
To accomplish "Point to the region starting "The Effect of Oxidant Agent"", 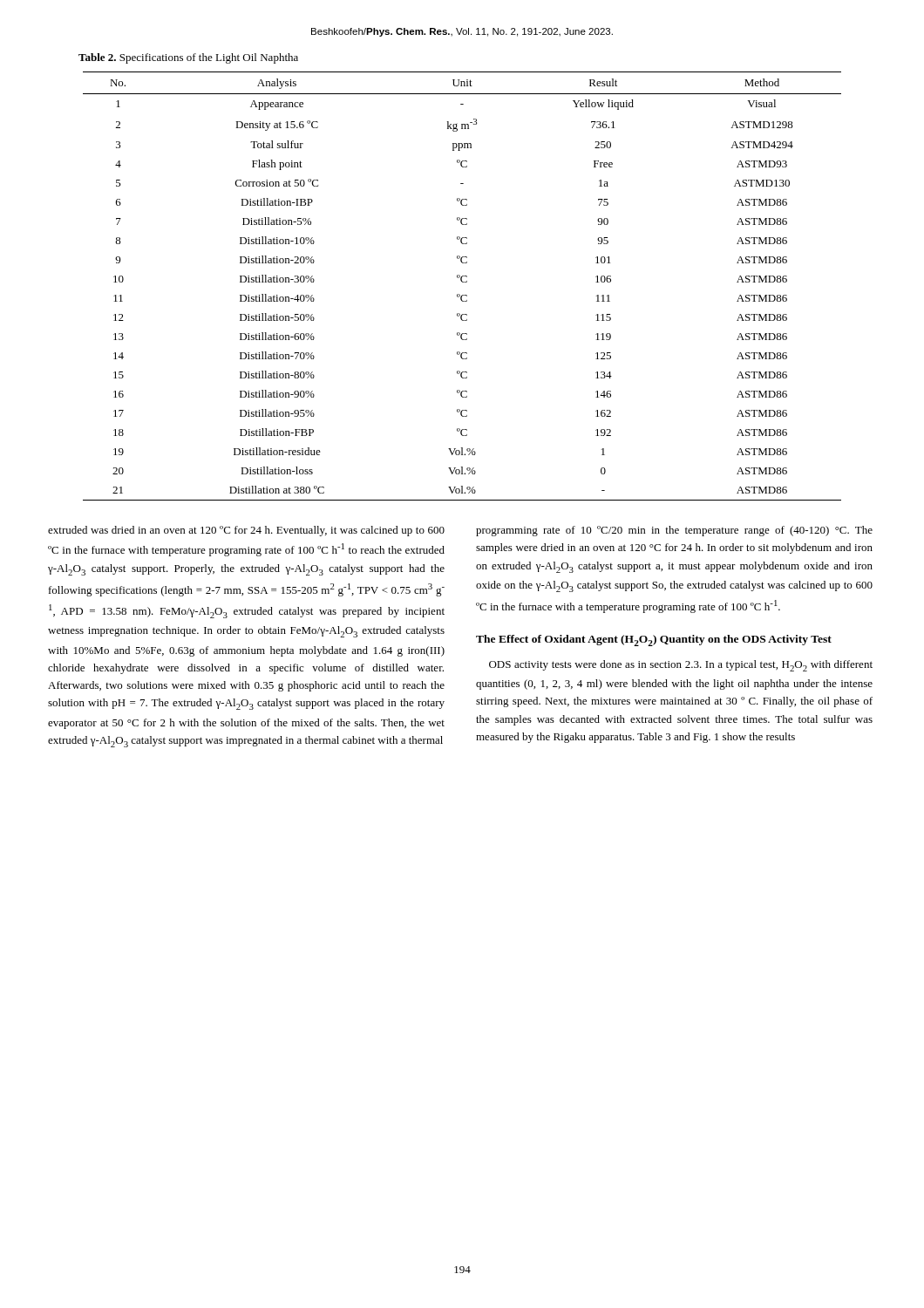I will click(654, 640).
